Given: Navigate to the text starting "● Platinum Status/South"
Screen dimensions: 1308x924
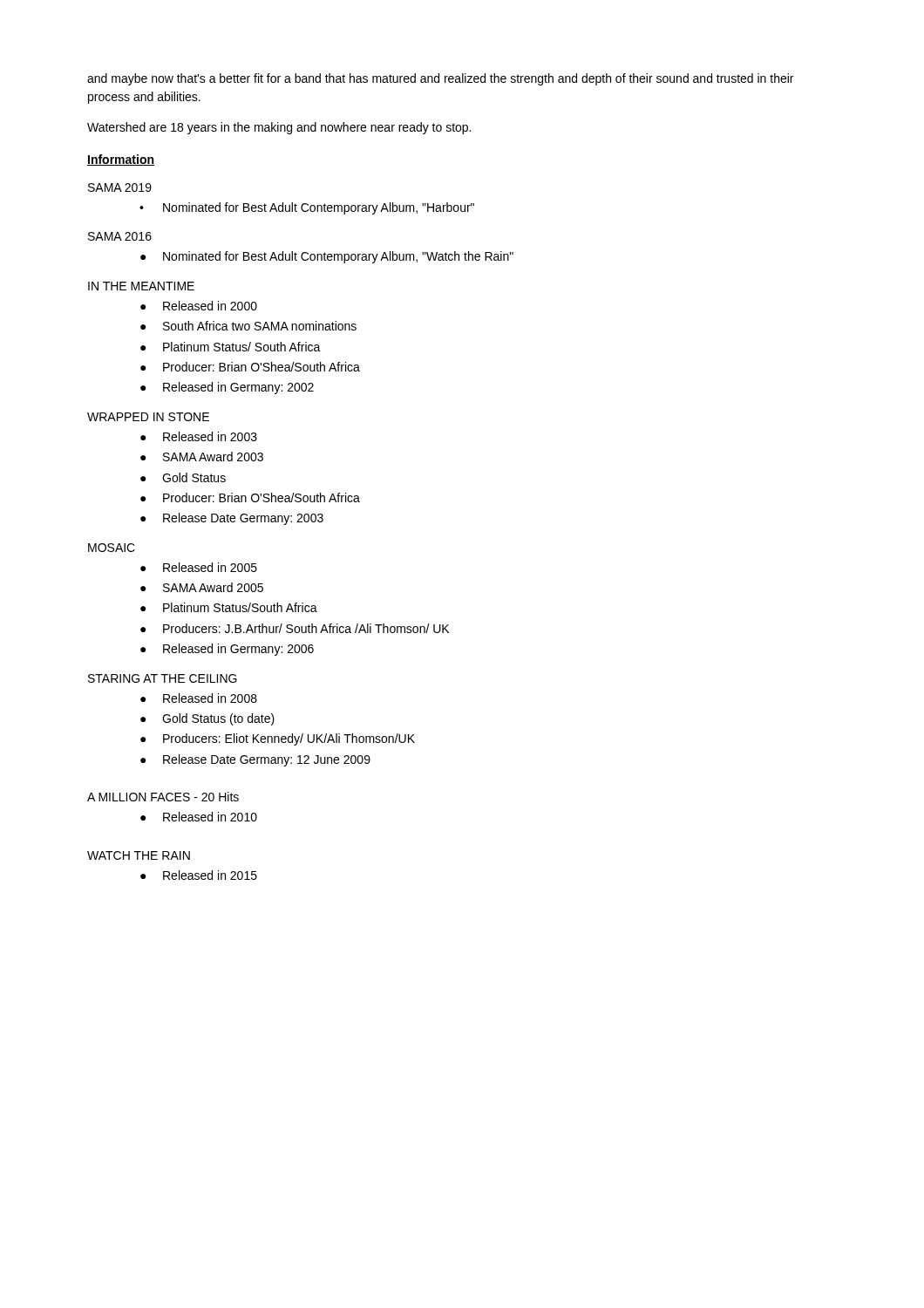Looking at the screenshot, I should [228, 608].
